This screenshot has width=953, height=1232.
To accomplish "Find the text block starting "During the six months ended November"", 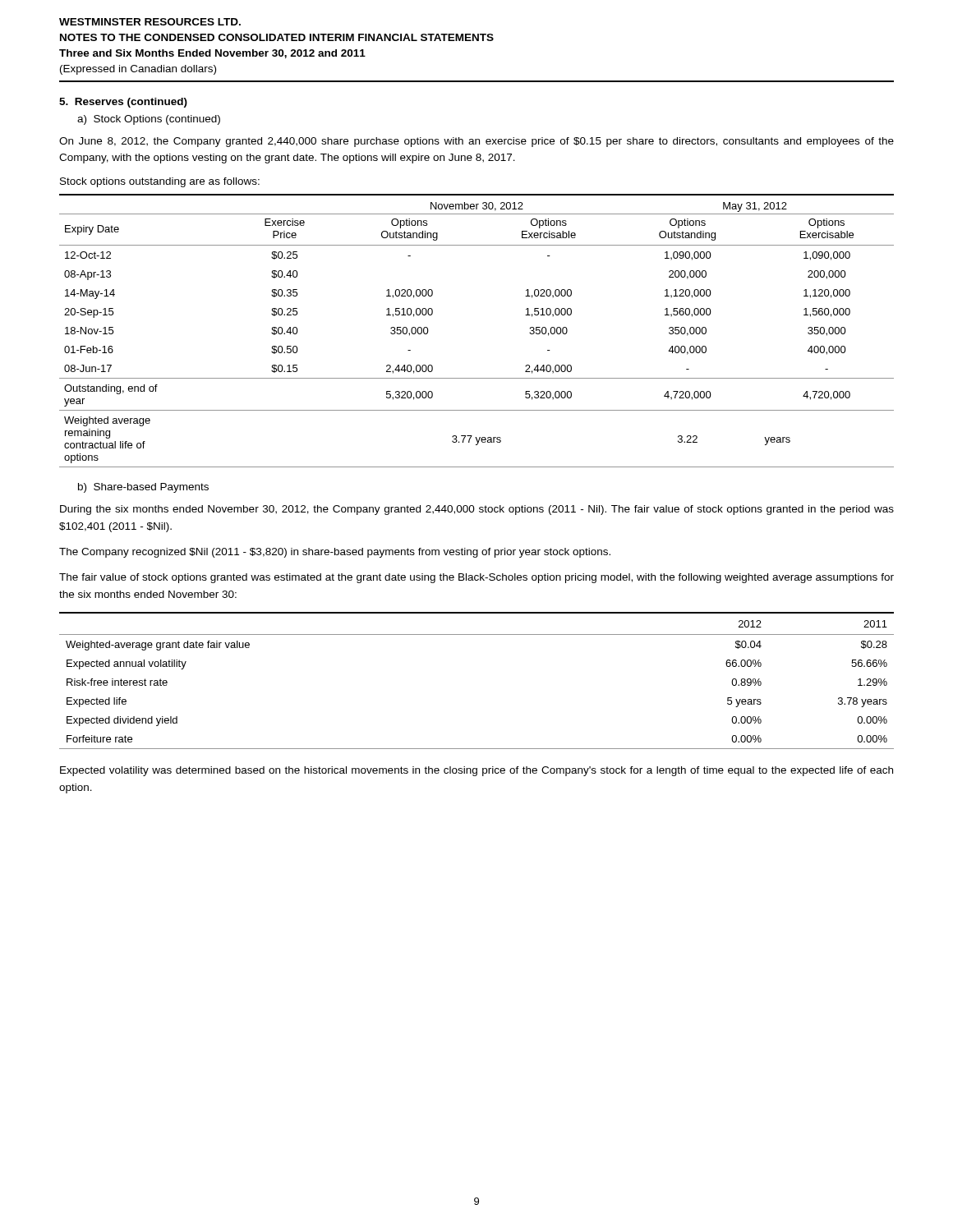I will [x=476, y=518].
